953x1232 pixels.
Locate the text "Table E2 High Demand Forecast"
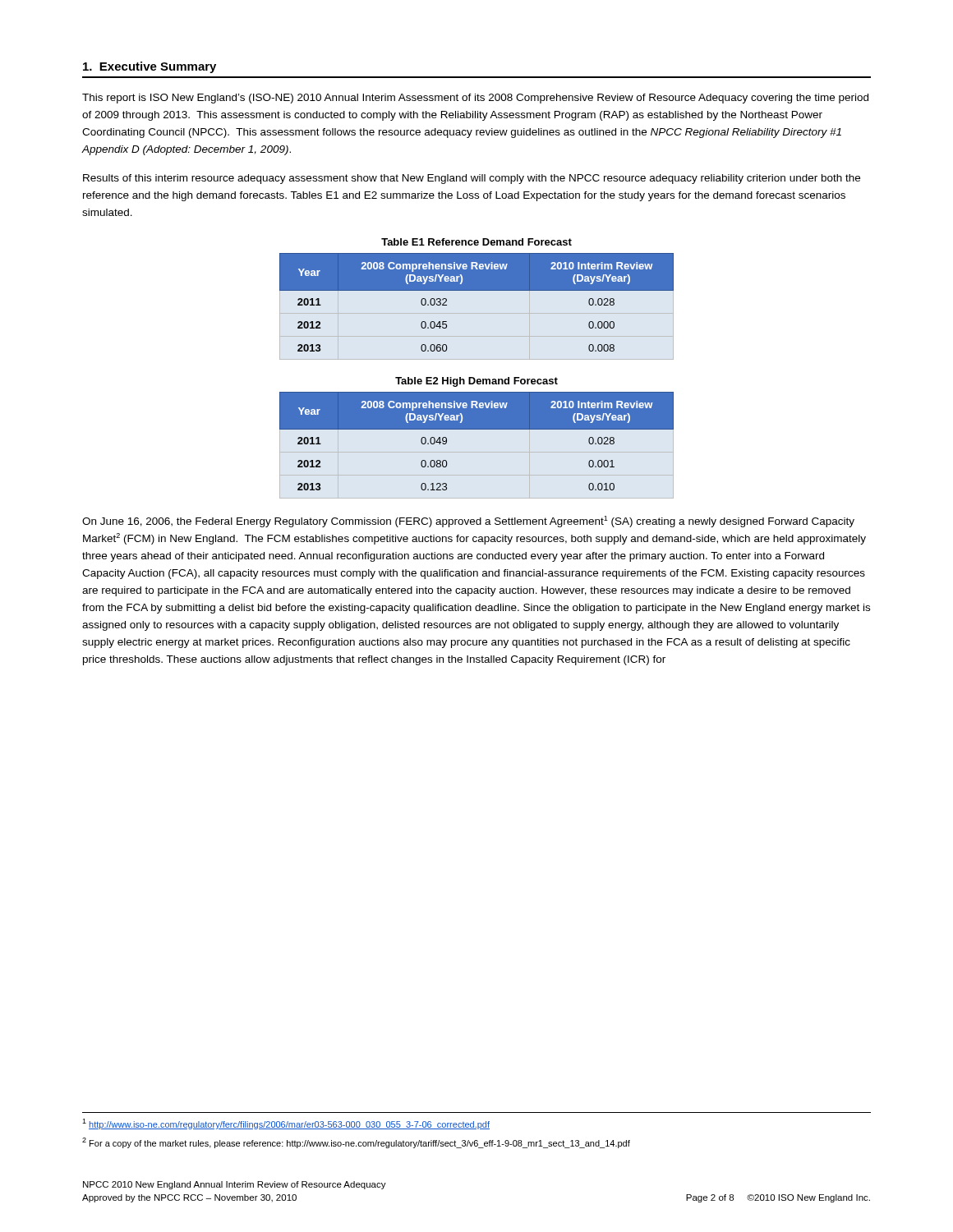[476, 381]
